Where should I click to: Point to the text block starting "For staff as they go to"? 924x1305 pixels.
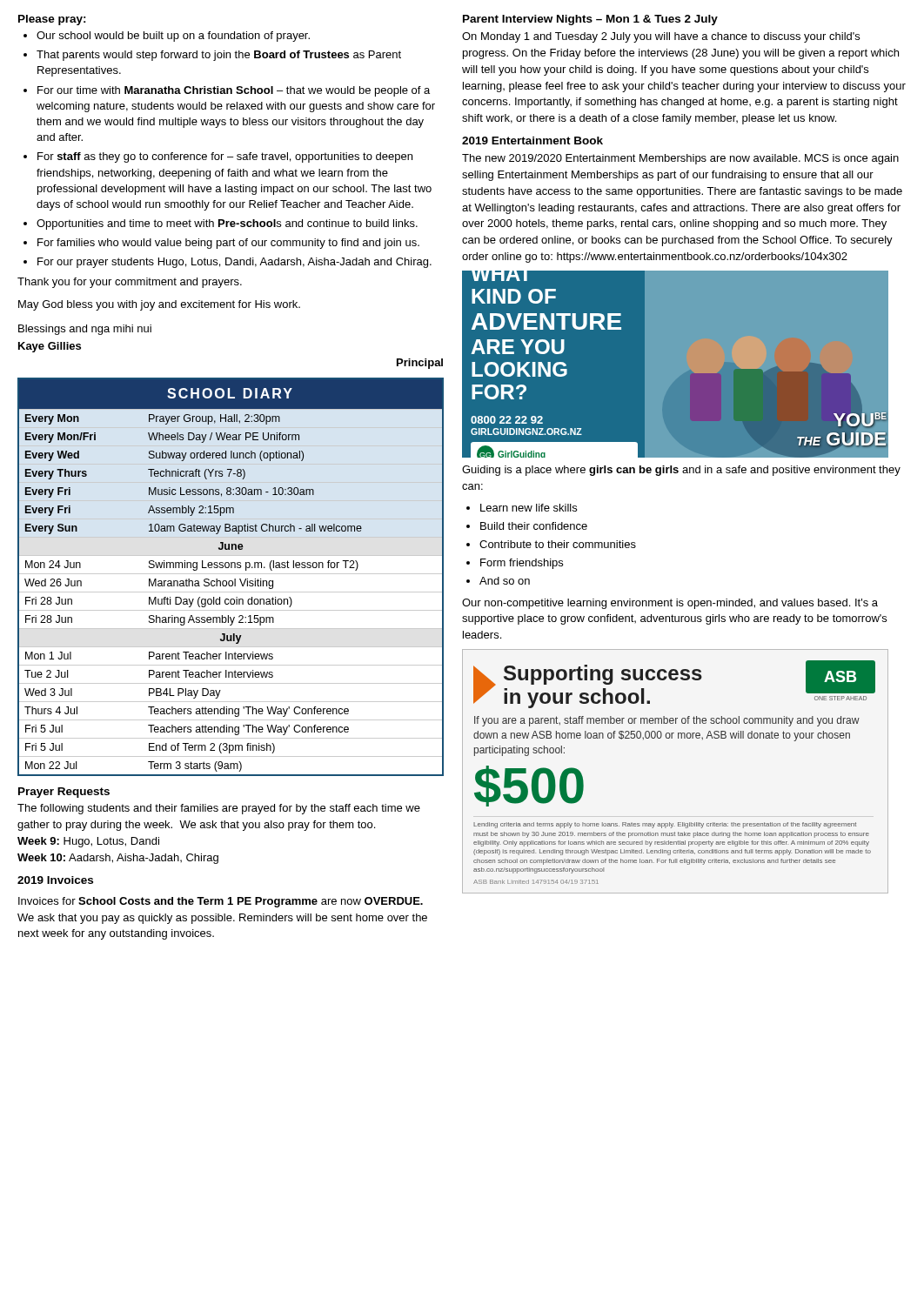(x=234, y=180)
